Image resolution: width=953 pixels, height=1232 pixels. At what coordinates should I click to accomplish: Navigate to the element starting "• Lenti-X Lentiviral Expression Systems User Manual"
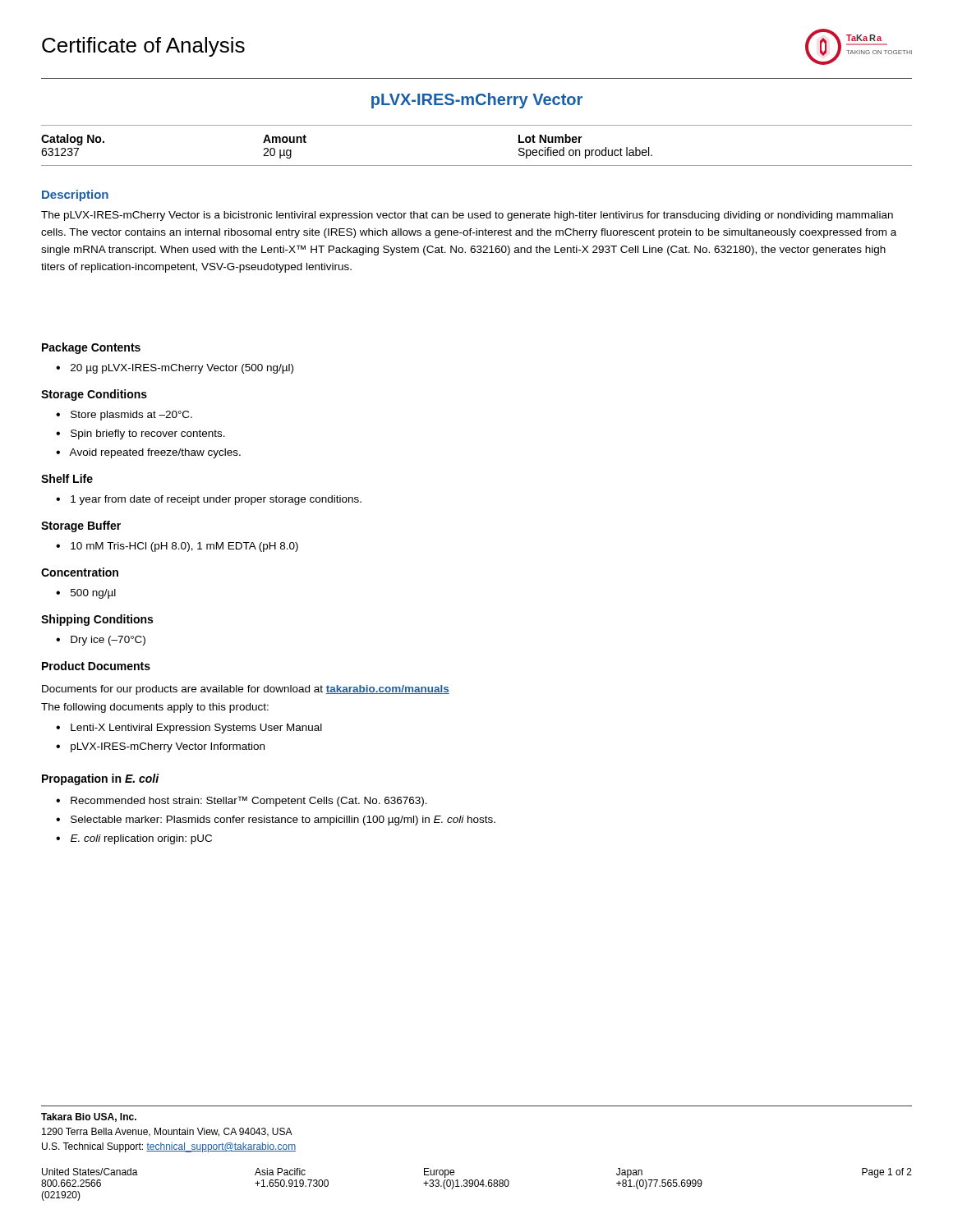point(189,728)
